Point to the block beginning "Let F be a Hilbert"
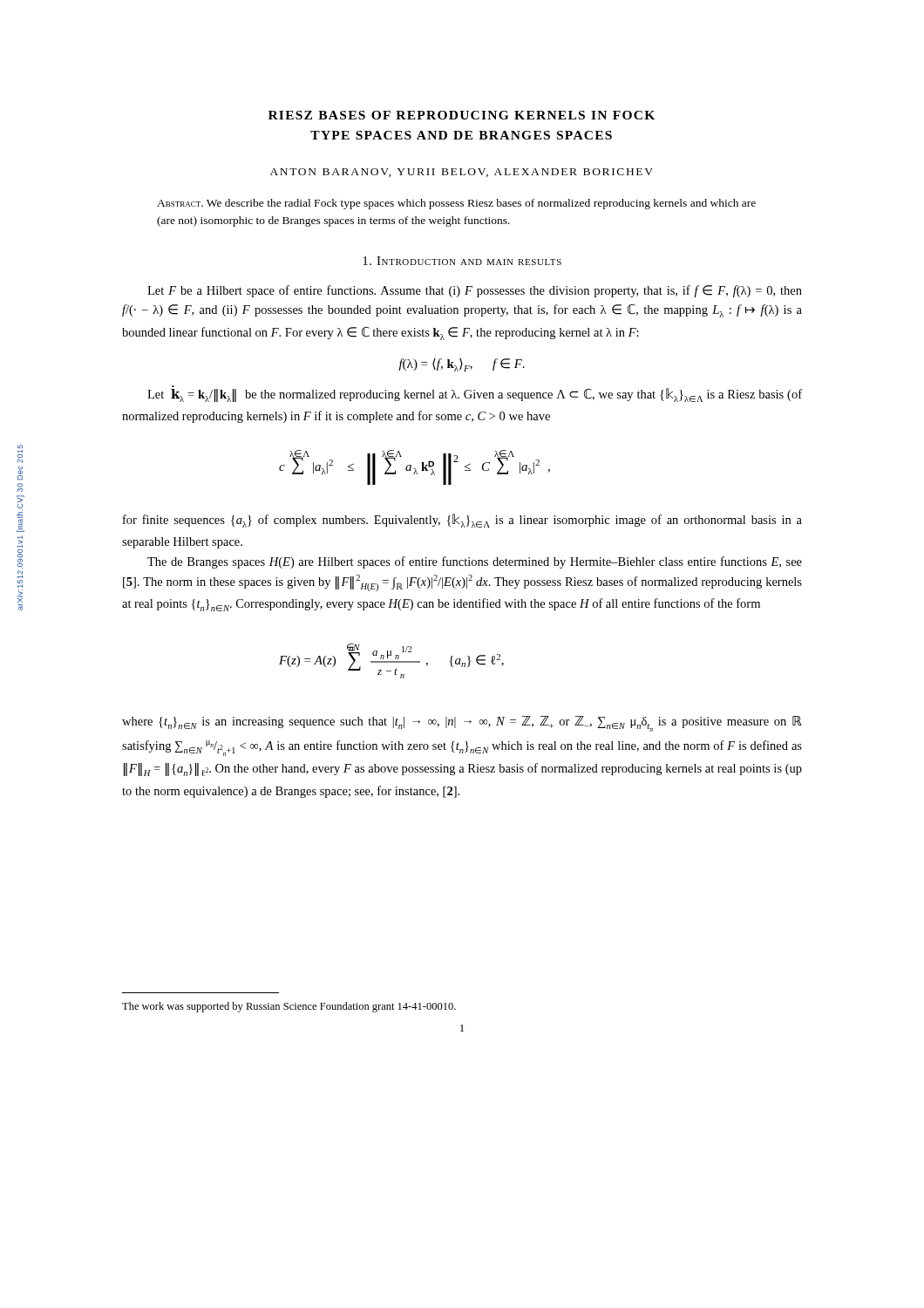 click(x=462, y=312)
